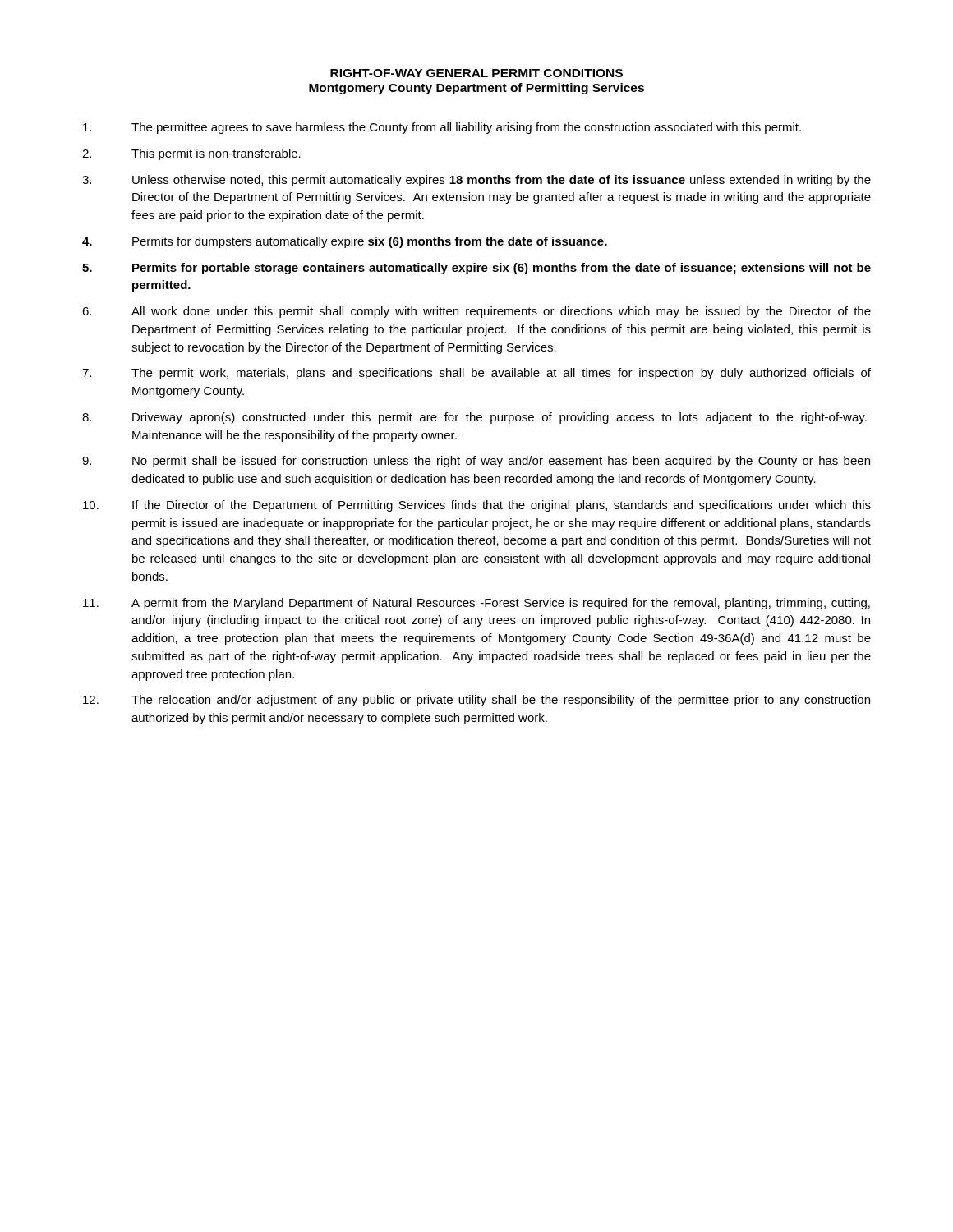Navigate to the text starting "RIGHT-OF-WAY GENERAL PERMIT CONDITIONS Montgomery"
953x1232 pixels.
pos(476,80)
